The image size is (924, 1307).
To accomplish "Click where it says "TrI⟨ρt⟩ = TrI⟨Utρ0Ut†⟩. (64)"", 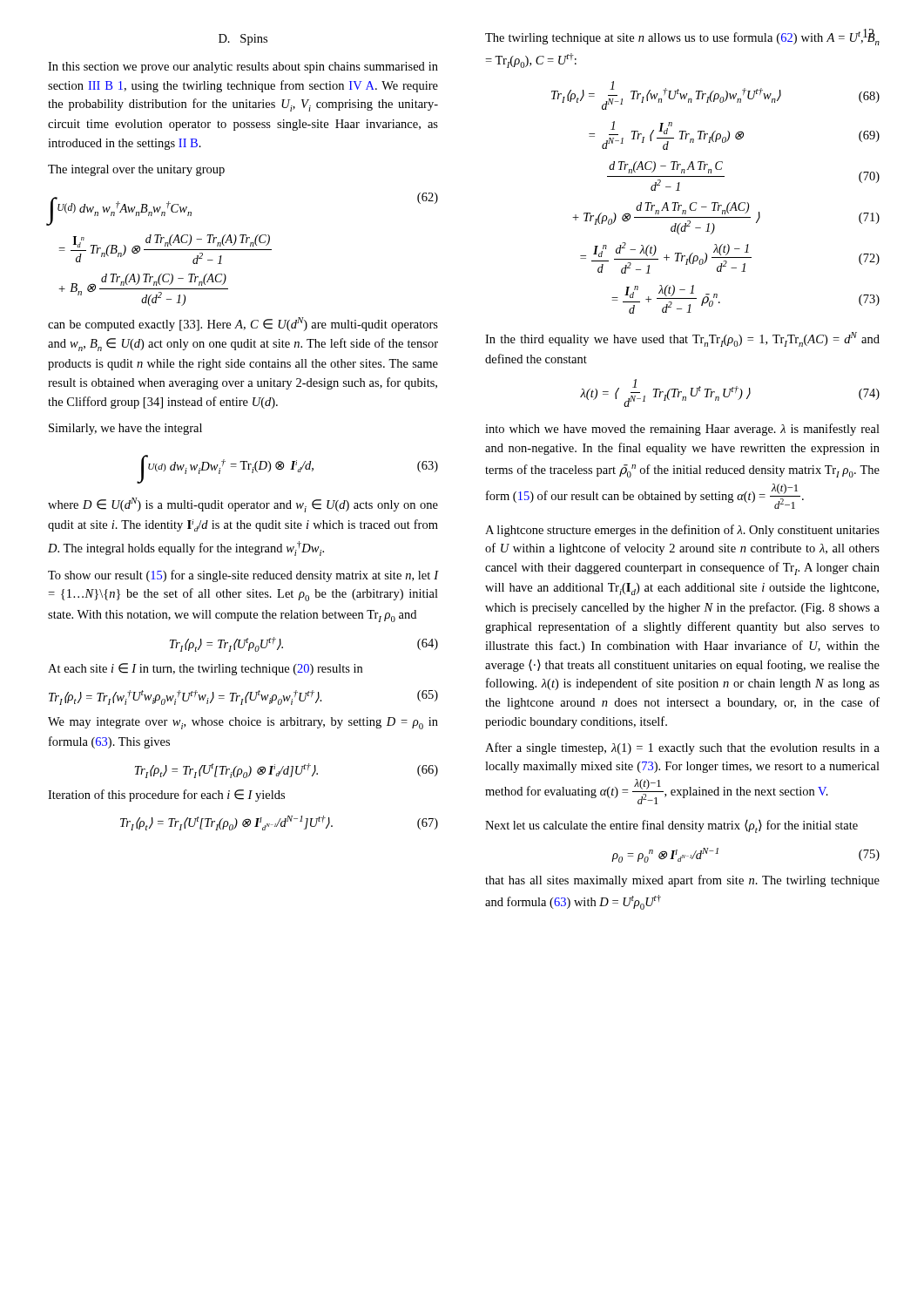I will click(x=243, y=644).
